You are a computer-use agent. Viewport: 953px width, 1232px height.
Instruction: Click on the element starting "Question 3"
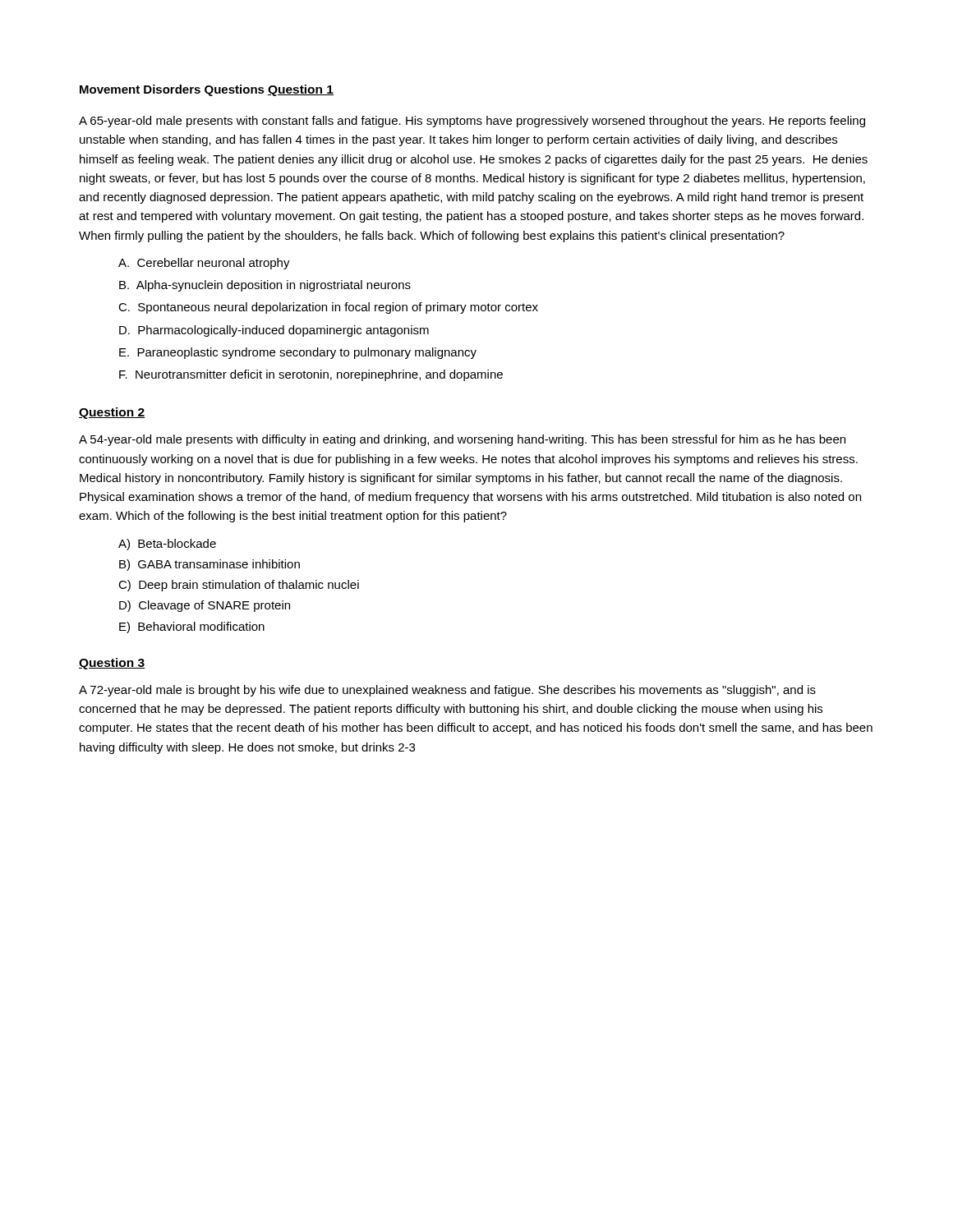coord(112,662)
